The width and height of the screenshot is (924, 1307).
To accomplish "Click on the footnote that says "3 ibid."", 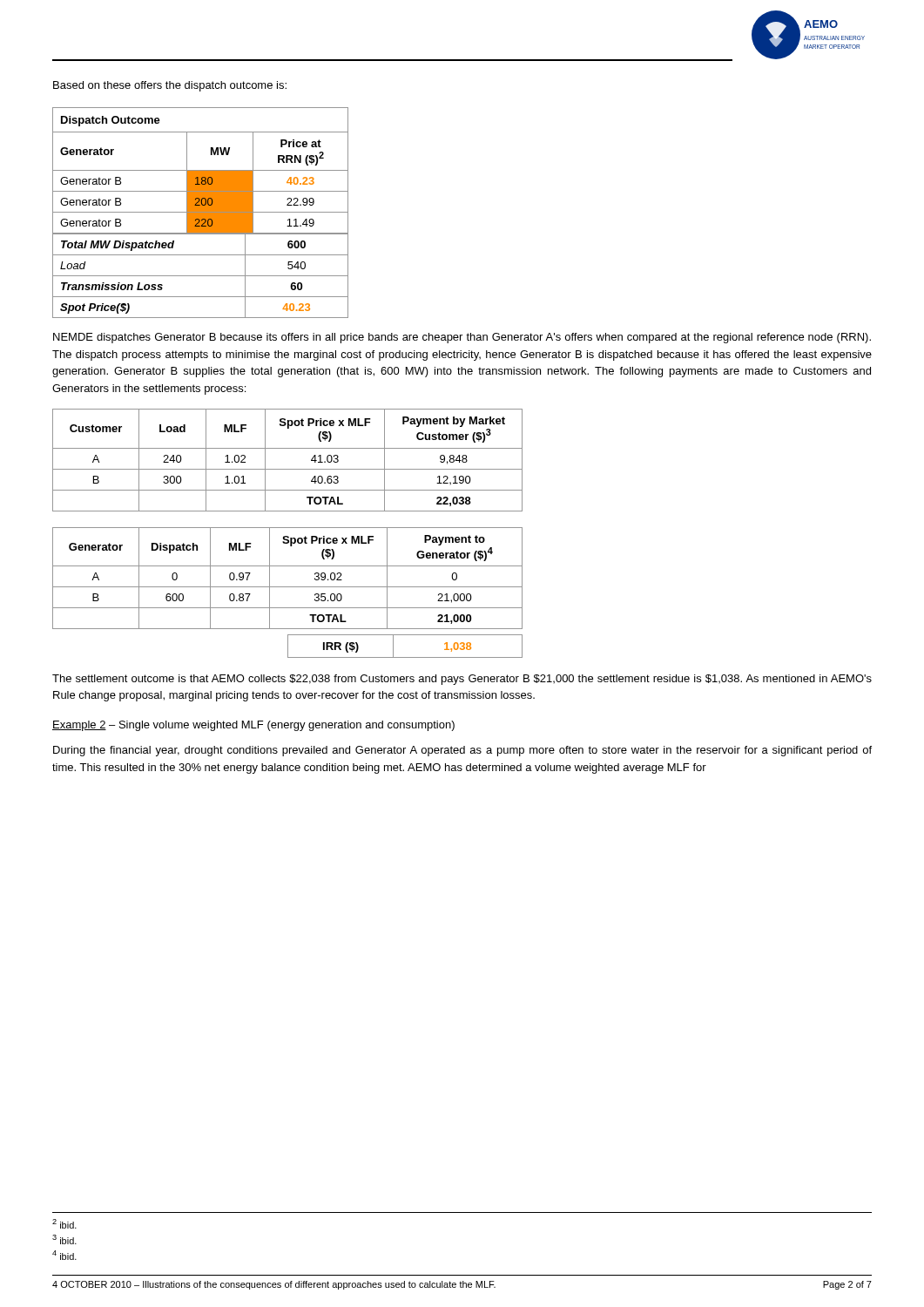I will [65, 1239].
